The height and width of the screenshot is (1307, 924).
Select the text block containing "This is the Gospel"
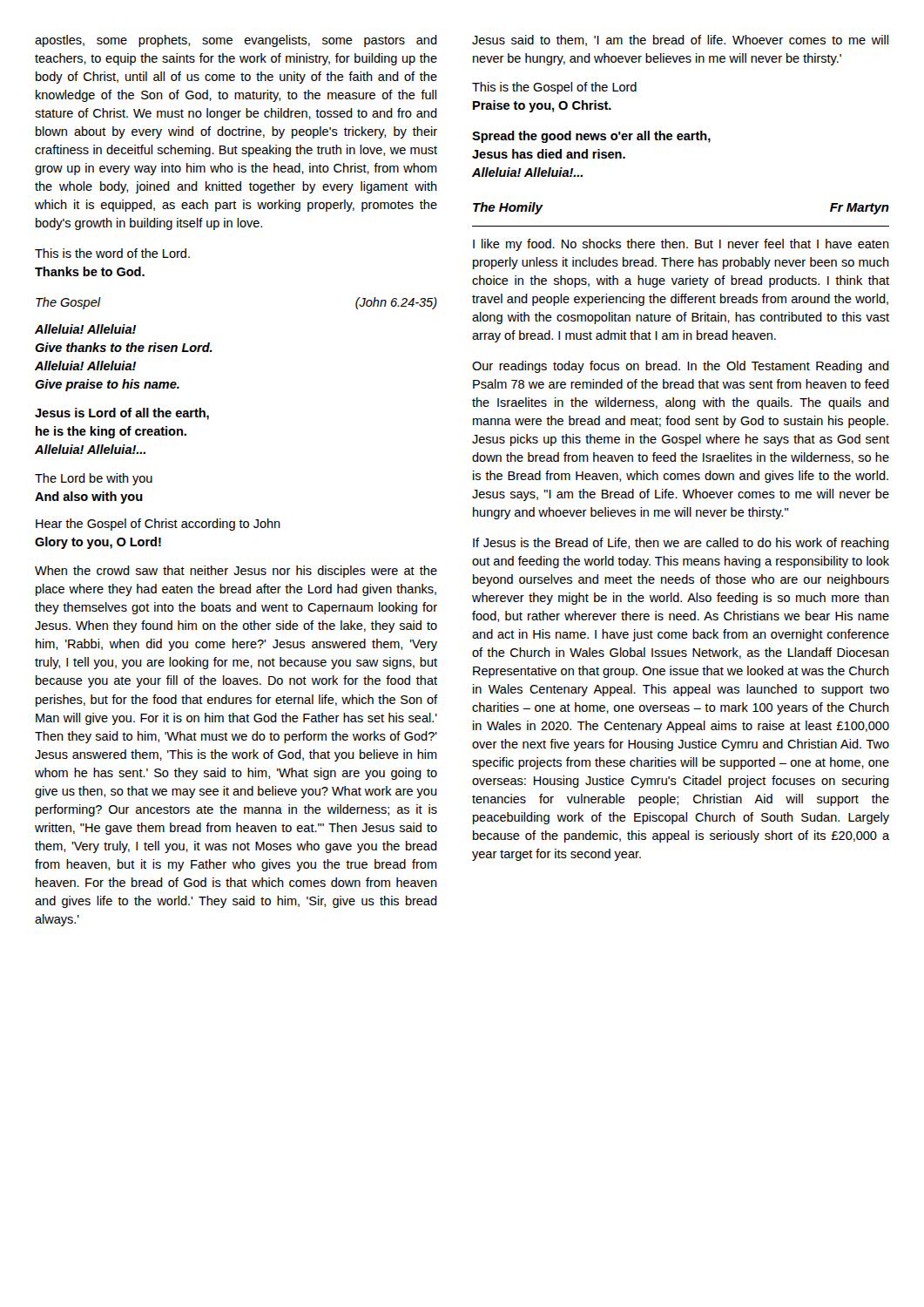(554, 88)
